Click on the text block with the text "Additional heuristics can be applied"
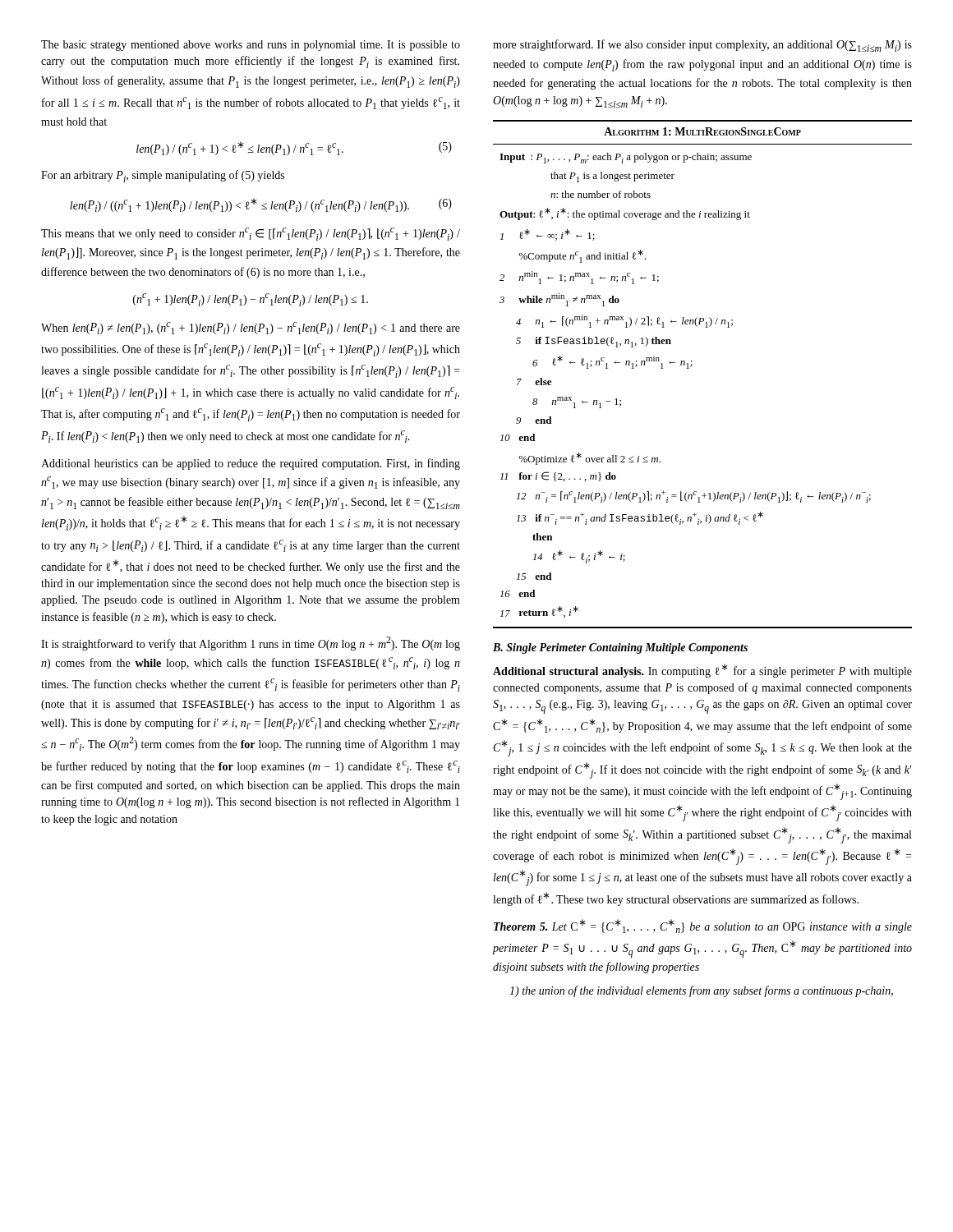This screenshot has height=1232, width=953. (x=251, y=540)
